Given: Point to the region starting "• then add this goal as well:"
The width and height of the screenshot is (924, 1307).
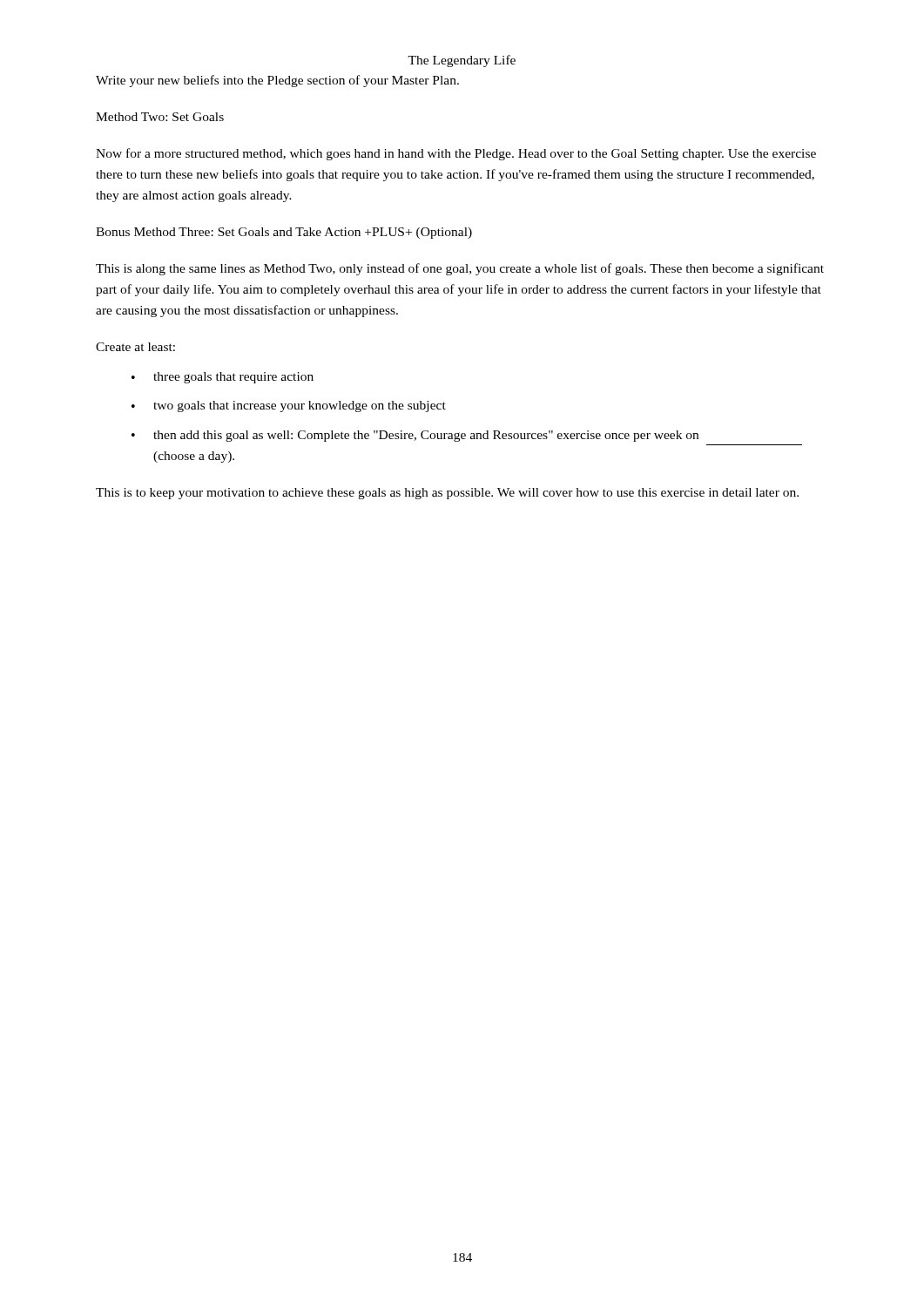Looking at the screenshot, I should pos(479,445).
